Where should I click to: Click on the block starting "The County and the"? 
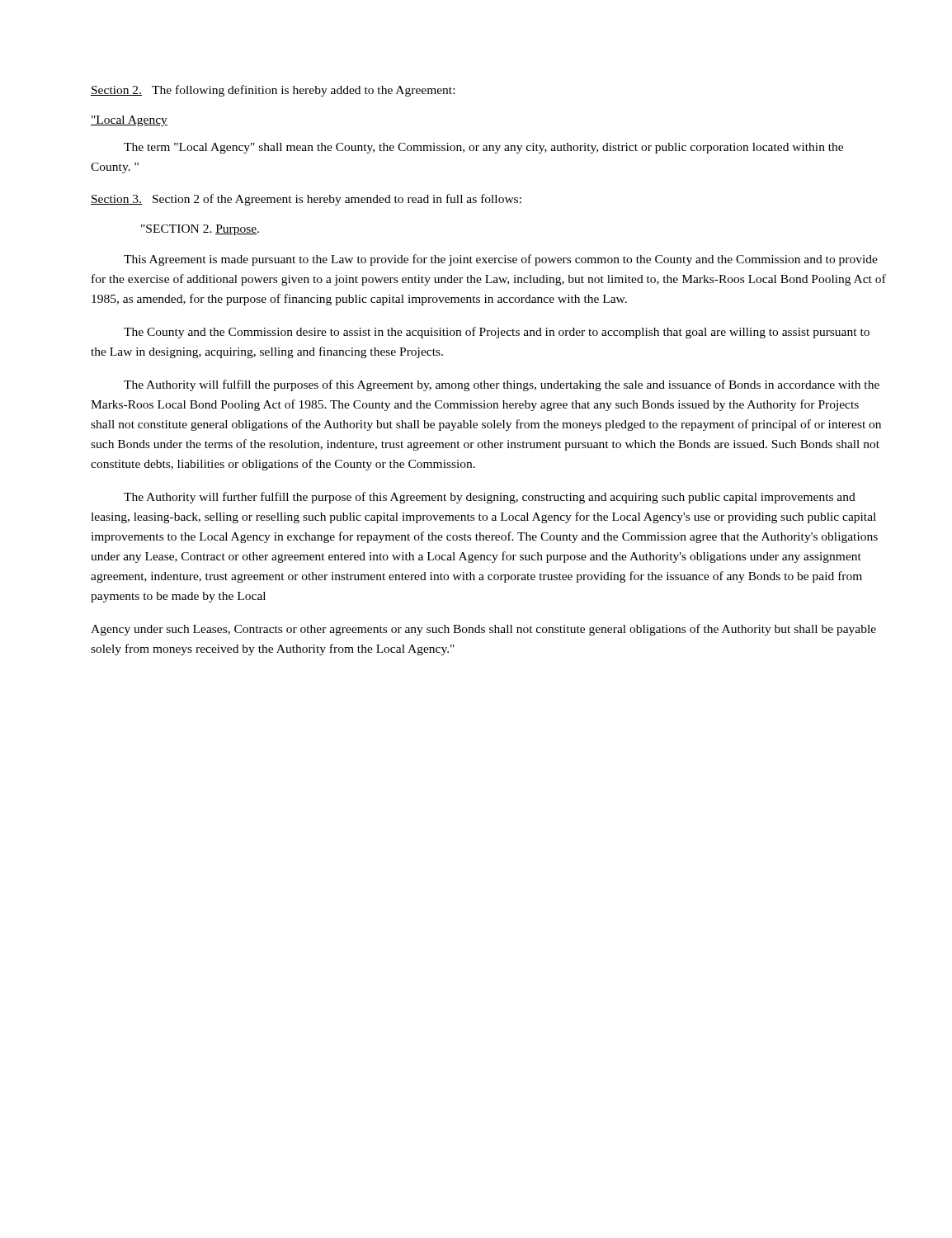coord(488,342)
